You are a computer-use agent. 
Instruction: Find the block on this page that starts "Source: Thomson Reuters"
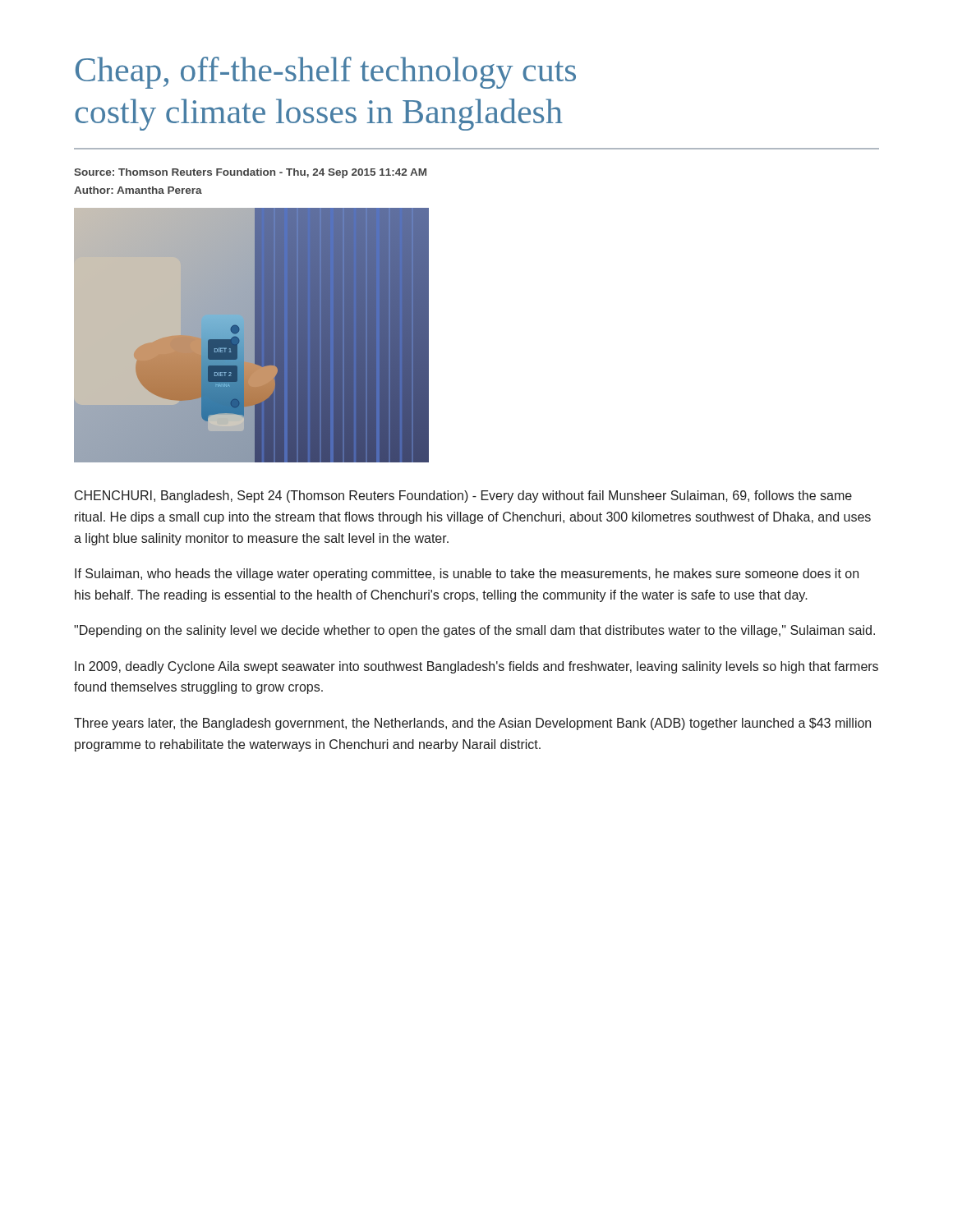pyautogui.click(x=250, y=173)
